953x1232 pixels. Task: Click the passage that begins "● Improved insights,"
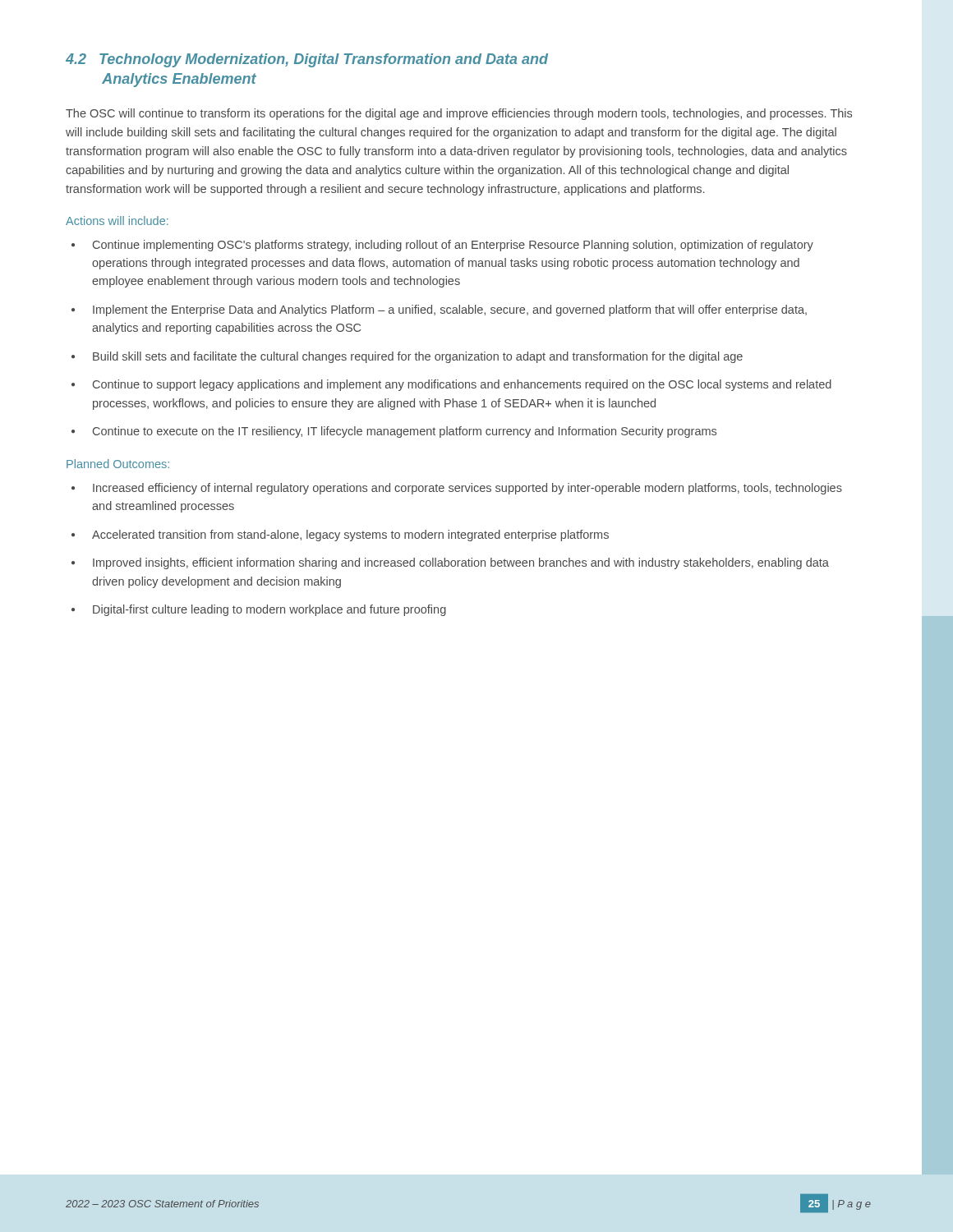(450, 572)
